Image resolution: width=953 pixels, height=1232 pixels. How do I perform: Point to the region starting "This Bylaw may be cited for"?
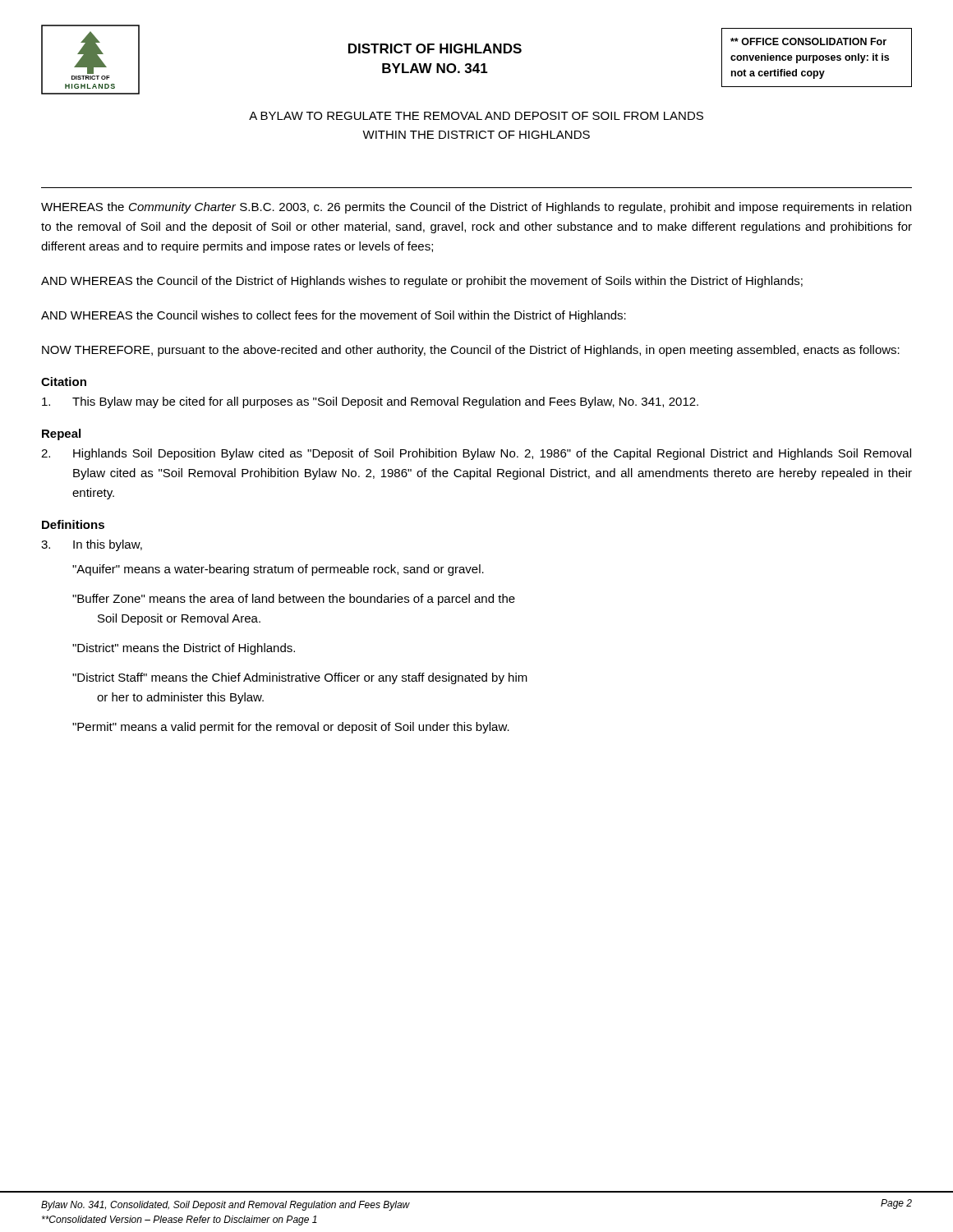(x=476, y=402)
